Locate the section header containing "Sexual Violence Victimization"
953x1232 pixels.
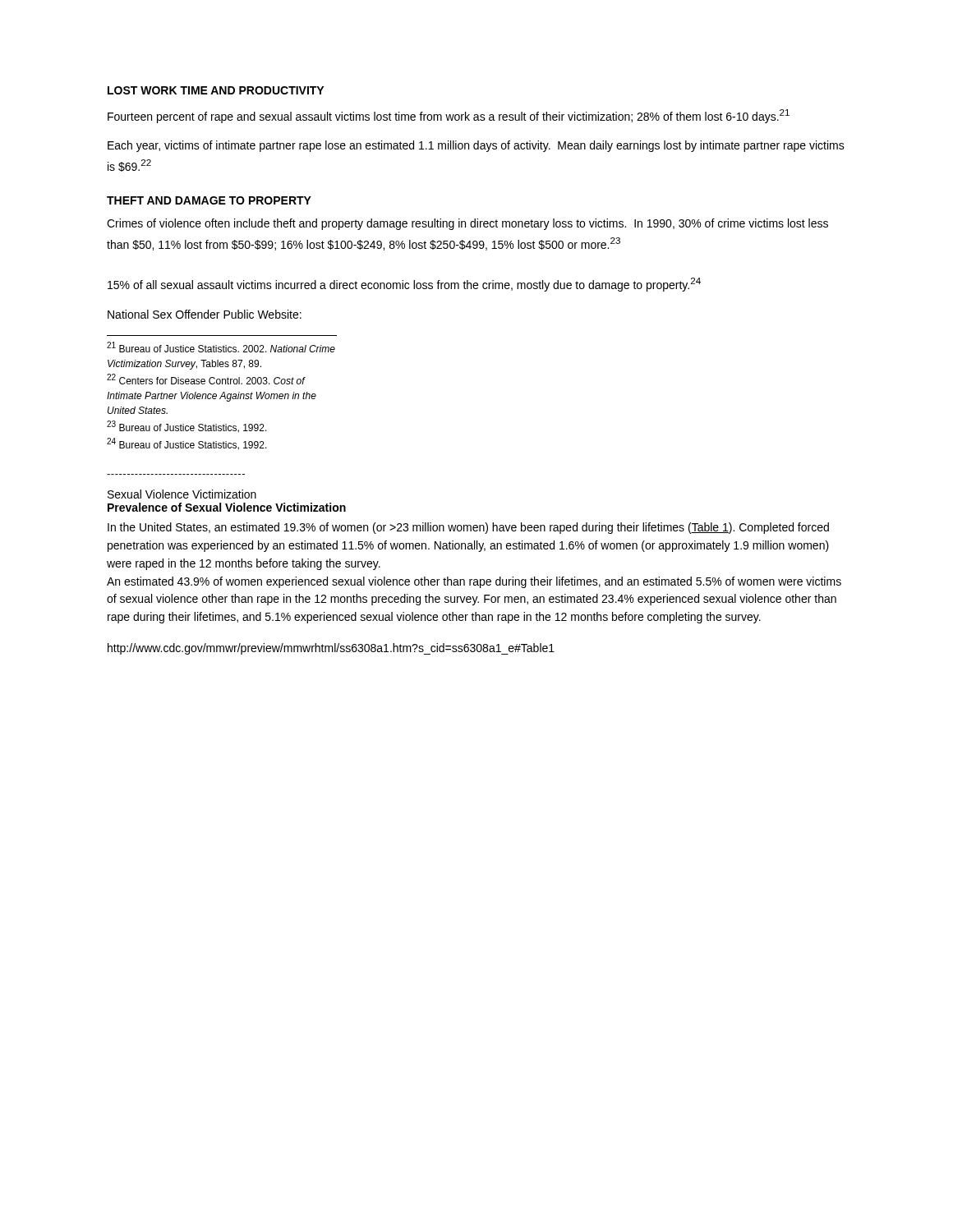[x=226, y=501]
